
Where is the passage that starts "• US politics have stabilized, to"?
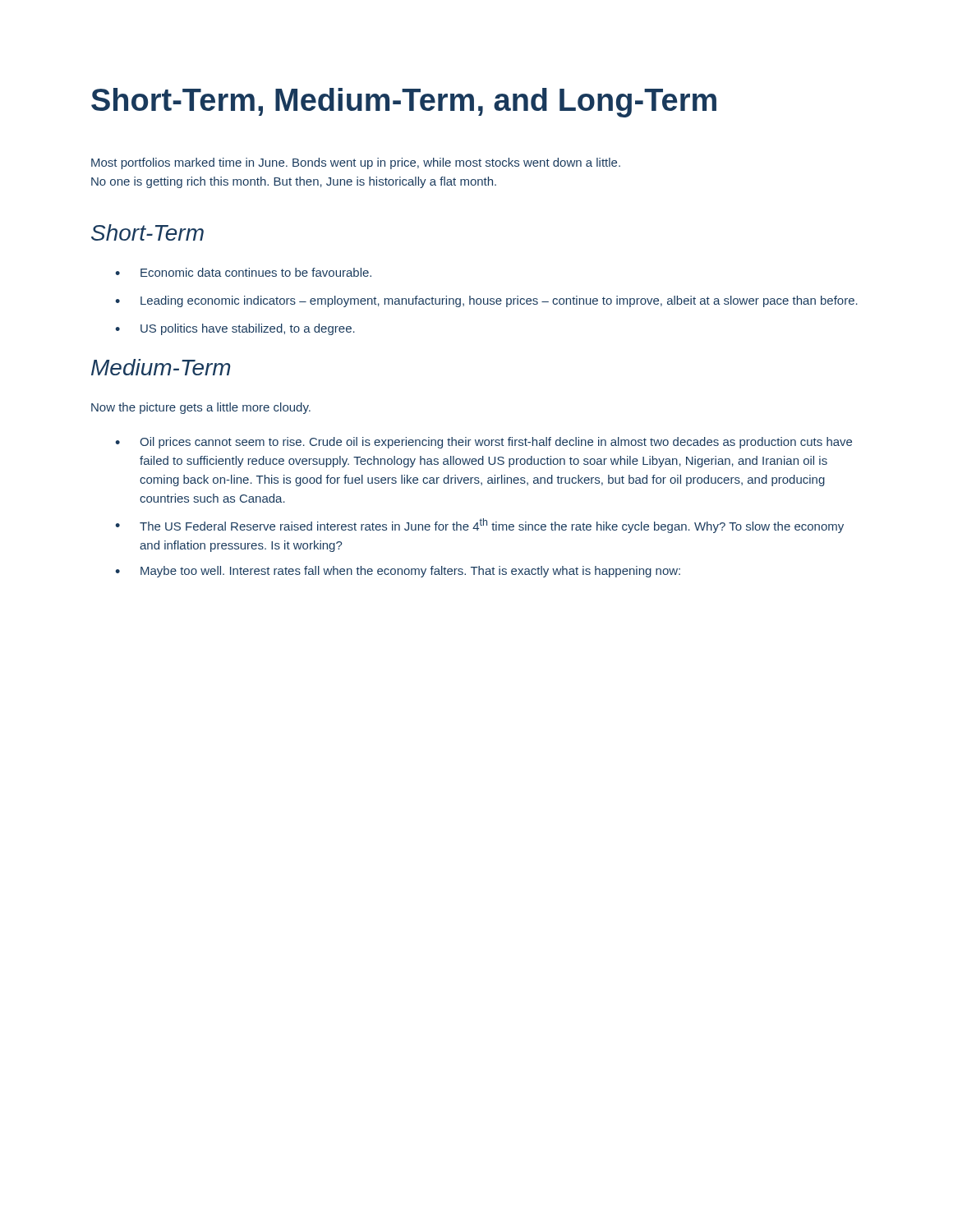tap(235, 329)
